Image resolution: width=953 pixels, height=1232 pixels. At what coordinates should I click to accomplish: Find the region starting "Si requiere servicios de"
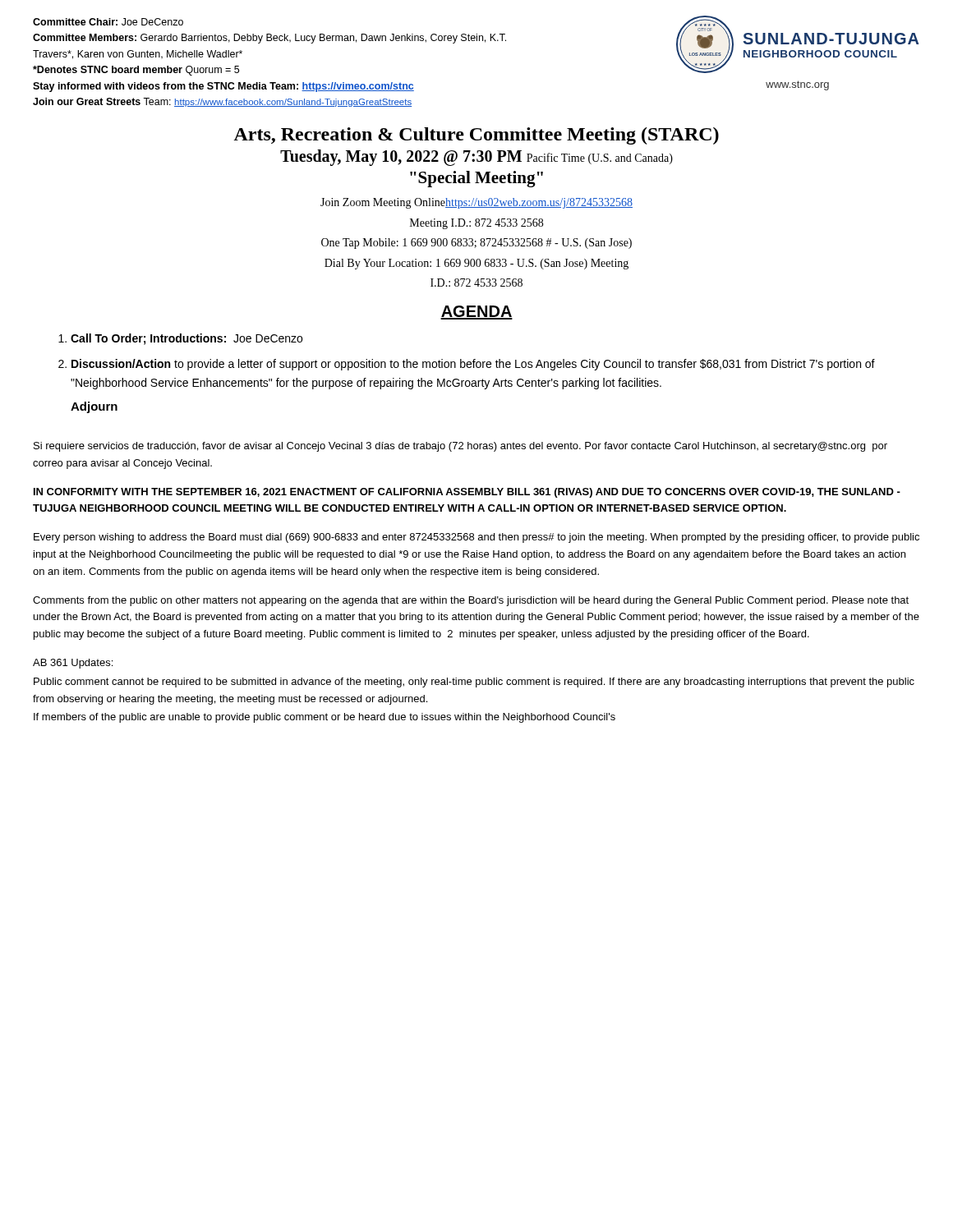tap(460, 454)
